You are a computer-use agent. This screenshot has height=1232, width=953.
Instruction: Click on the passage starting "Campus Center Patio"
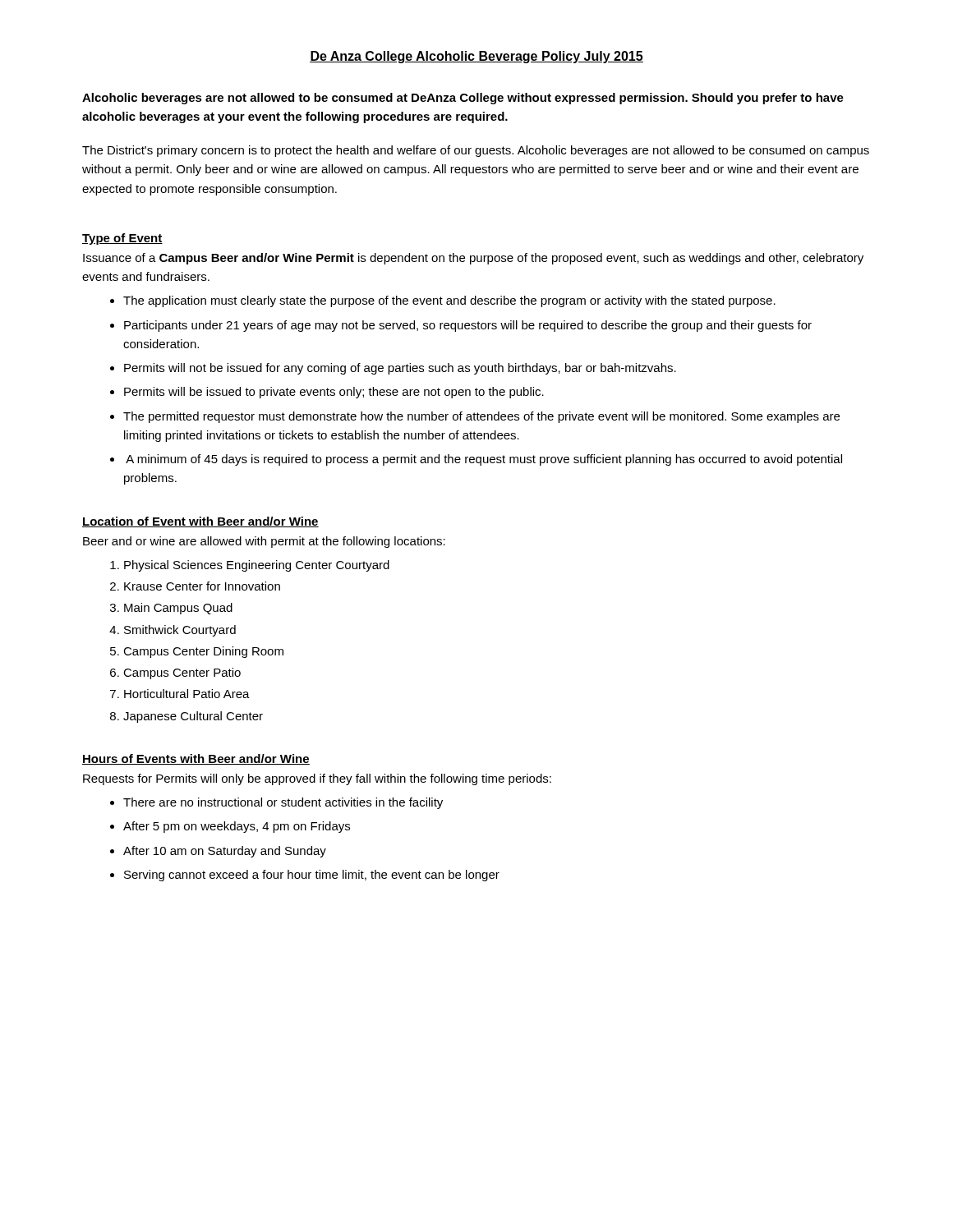(x=182, y=672)
